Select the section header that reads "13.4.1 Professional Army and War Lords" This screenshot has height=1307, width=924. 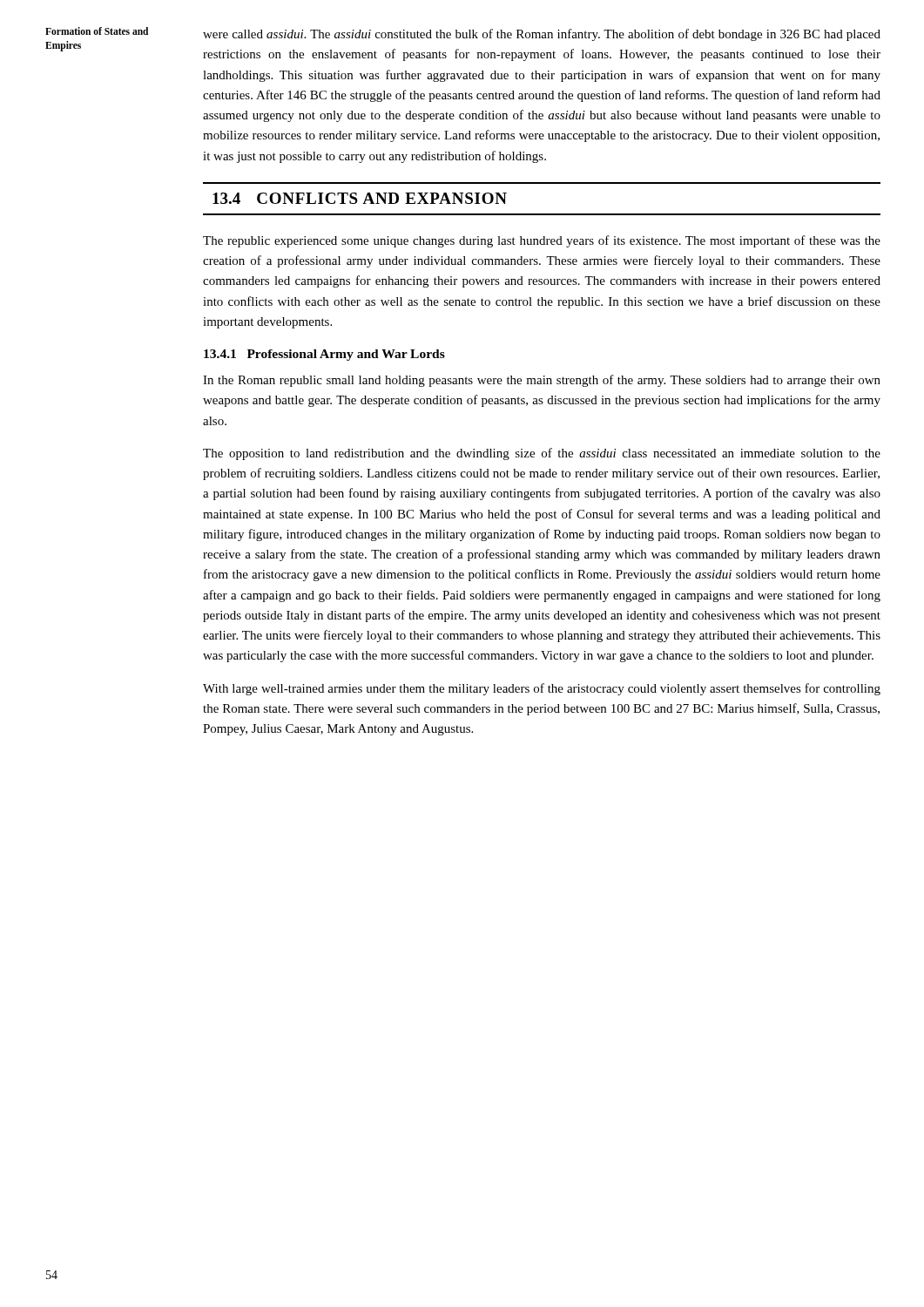coord(324,353)
